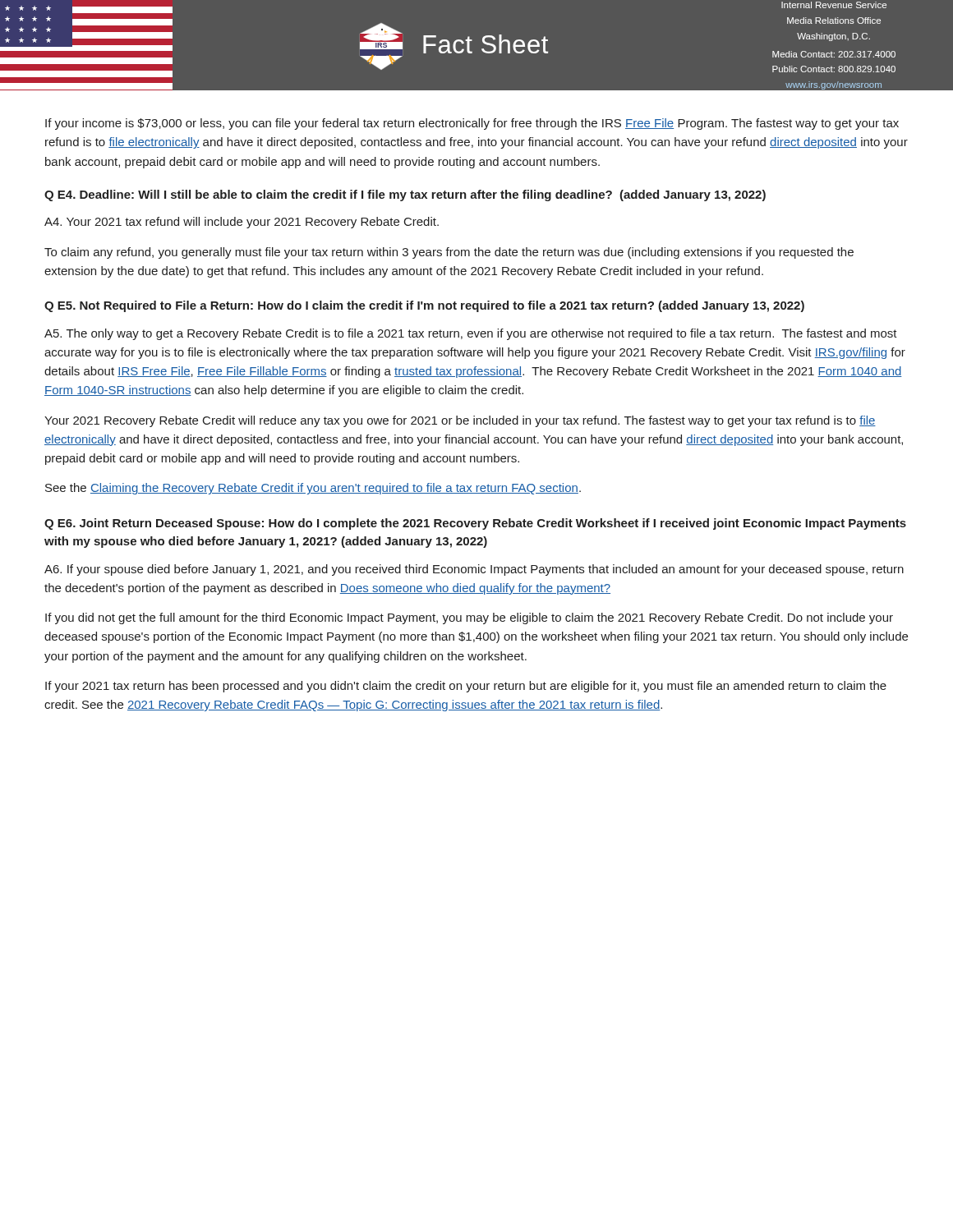The width and height of the screenshot is (953, 1232).
Task: Find the block on this page that starts "See the Claiming the Recovery Rebate"
Action: click(x=313, y=488)
